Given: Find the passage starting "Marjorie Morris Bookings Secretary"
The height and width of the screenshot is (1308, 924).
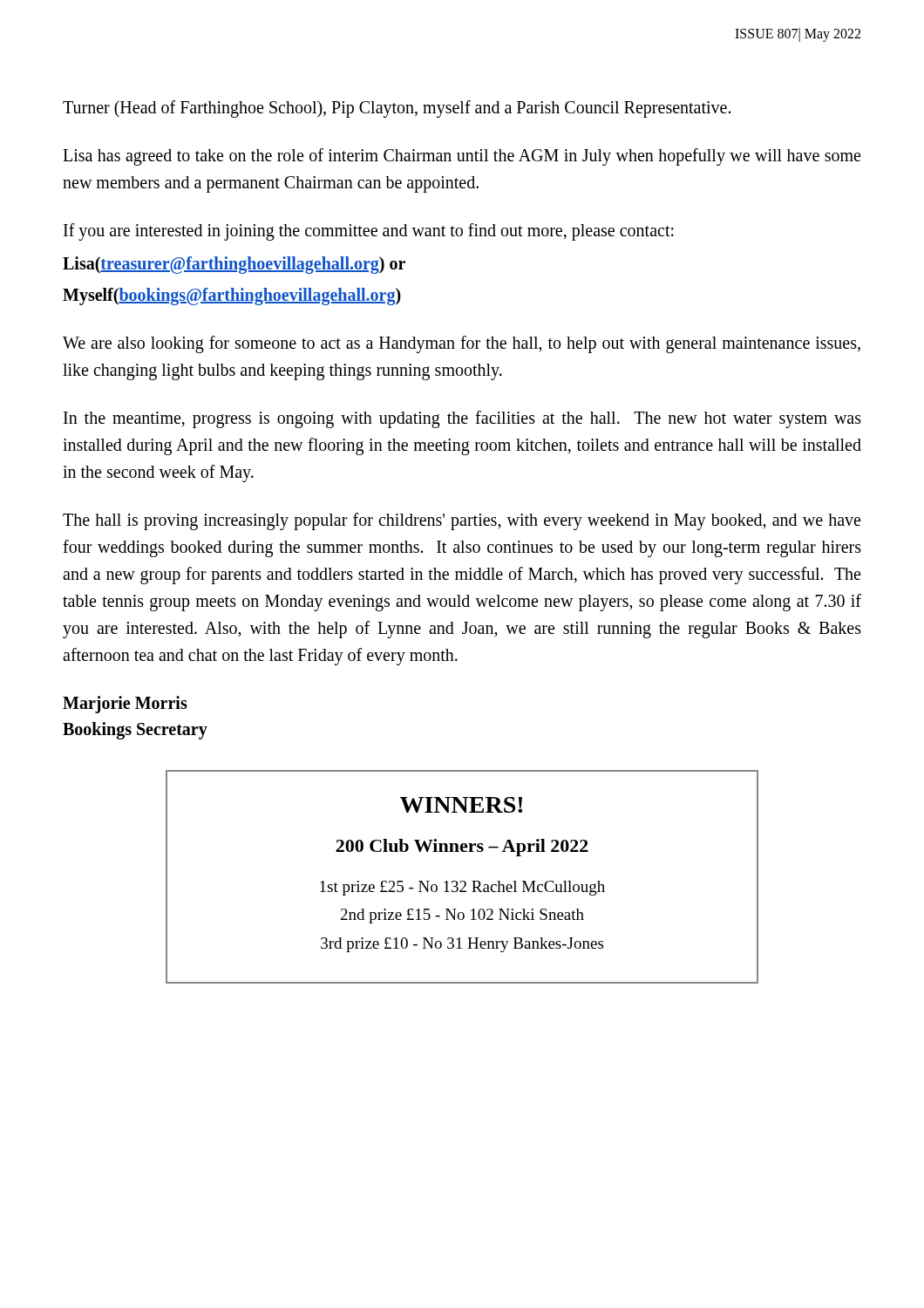Looking at the screenshot, I should point(125,705).
